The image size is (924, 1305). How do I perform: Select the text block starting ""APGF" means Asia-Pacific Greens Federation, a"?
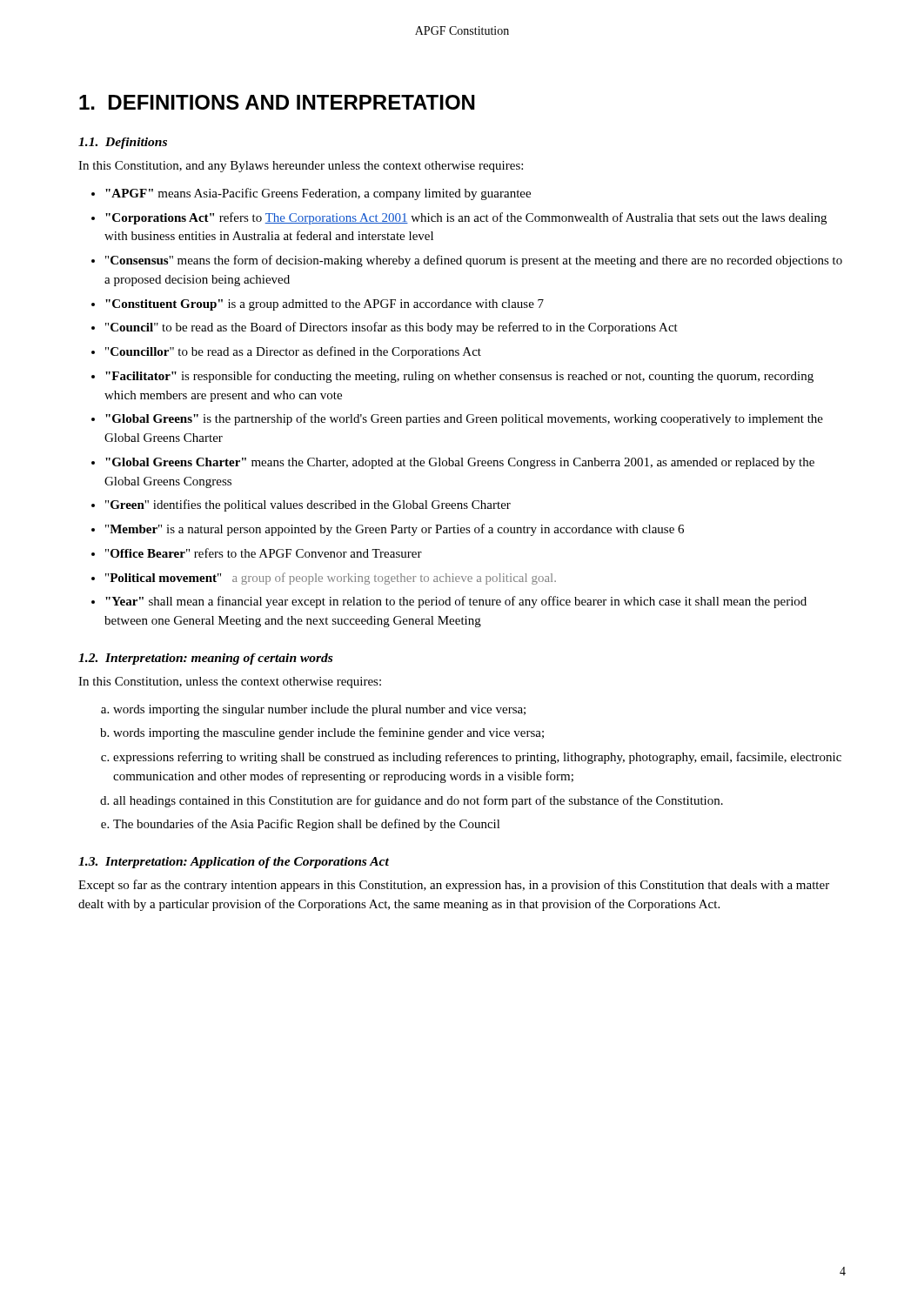tap(318, 193)
